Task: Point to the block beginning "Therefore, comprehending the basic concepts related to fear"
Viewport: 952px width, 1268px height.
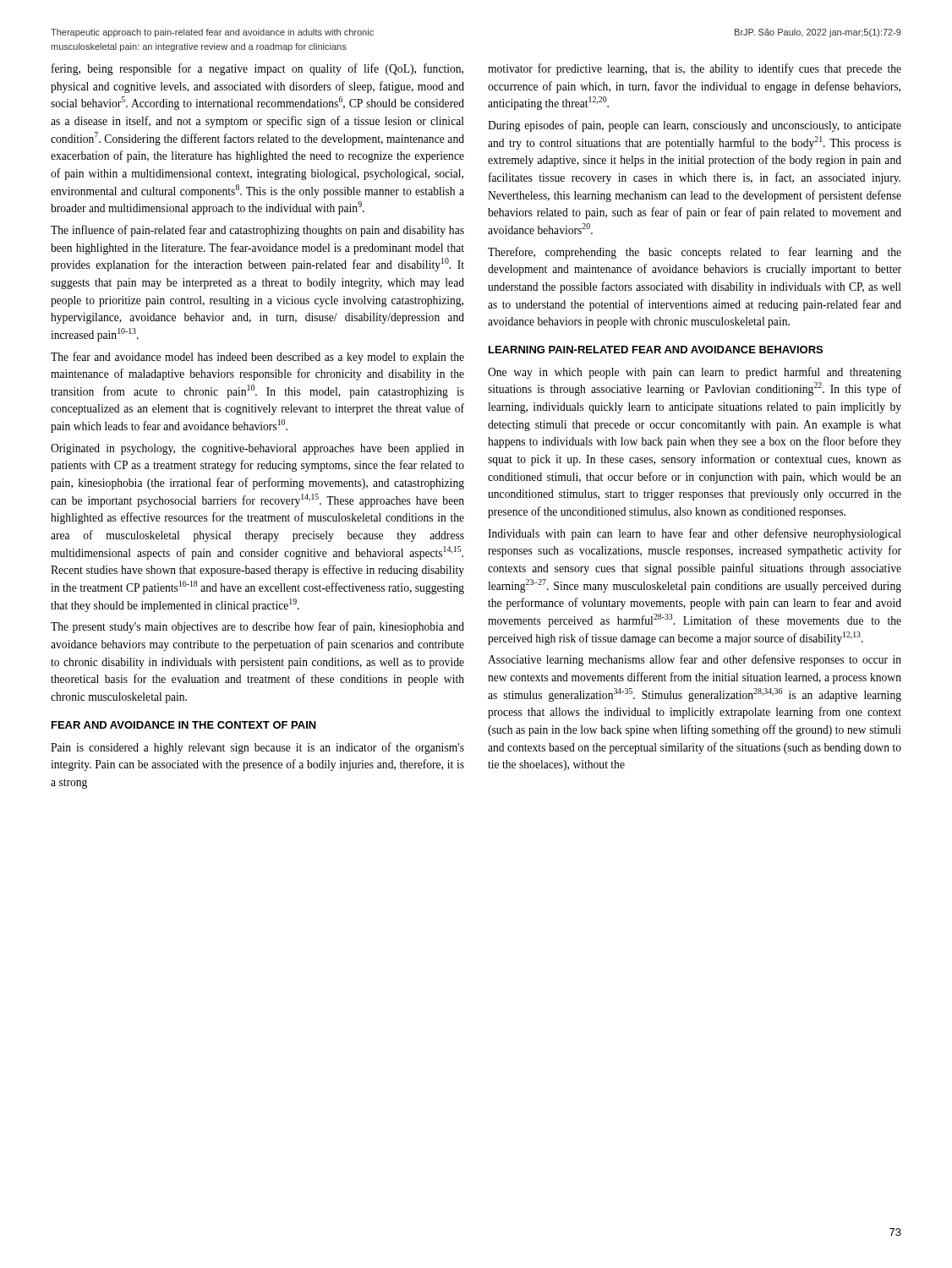Action: (x=695, y=287)
